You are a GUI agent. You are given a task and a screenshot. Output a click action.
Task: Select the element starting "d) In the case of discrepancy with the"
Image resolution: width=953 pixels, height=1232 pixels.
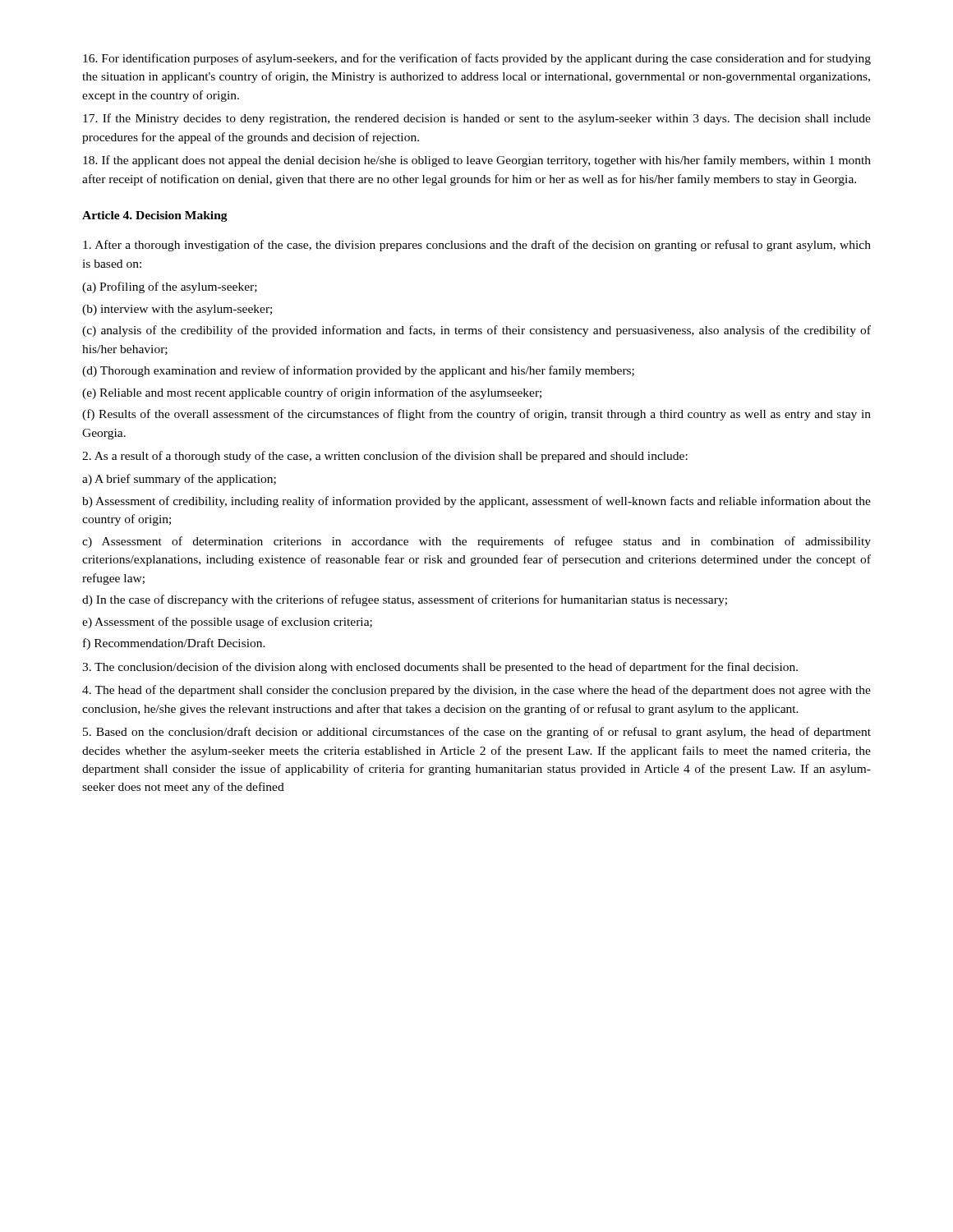pos(476,600)
